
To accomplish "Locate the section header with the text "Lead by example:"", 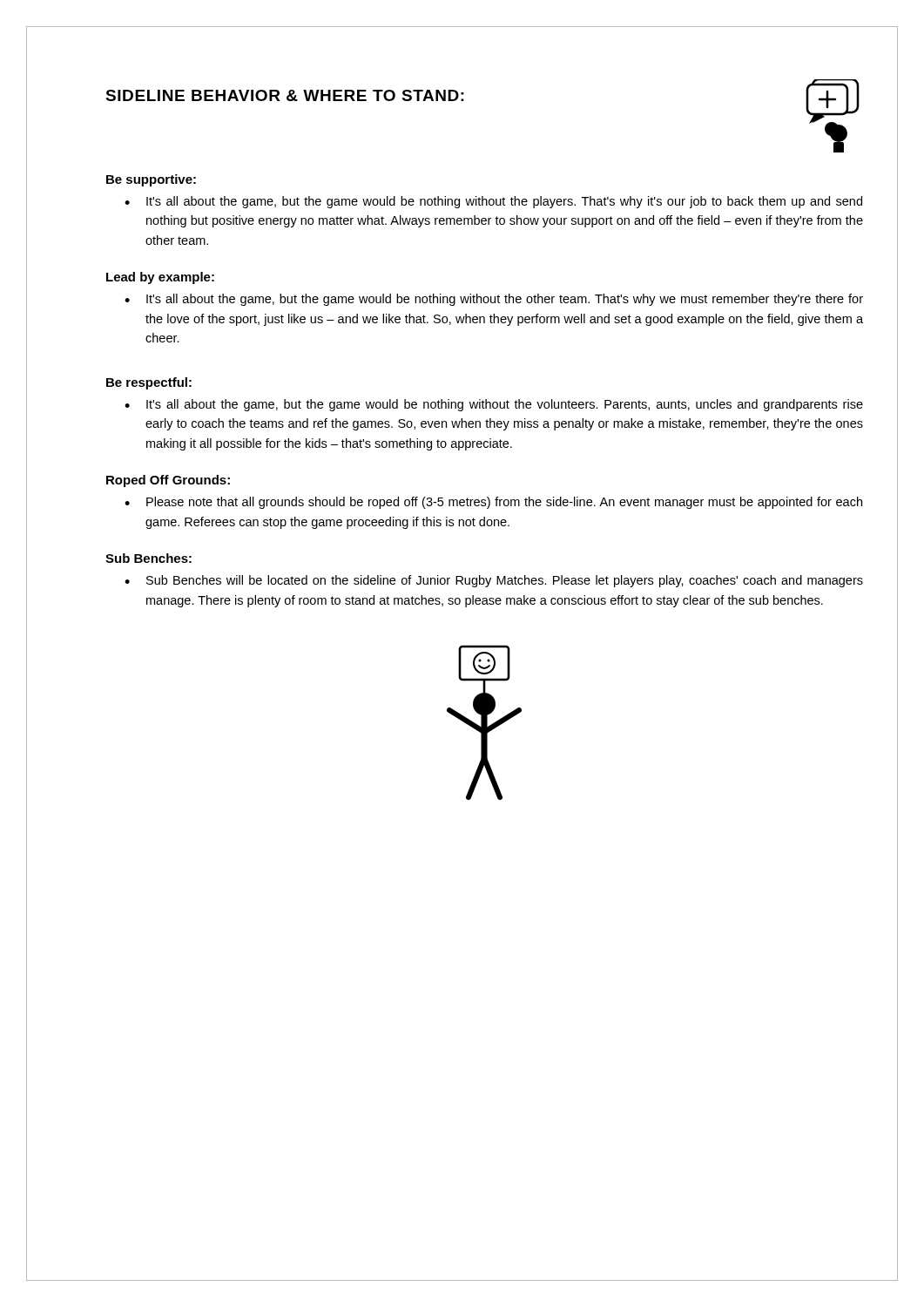I will coord(160,277).
